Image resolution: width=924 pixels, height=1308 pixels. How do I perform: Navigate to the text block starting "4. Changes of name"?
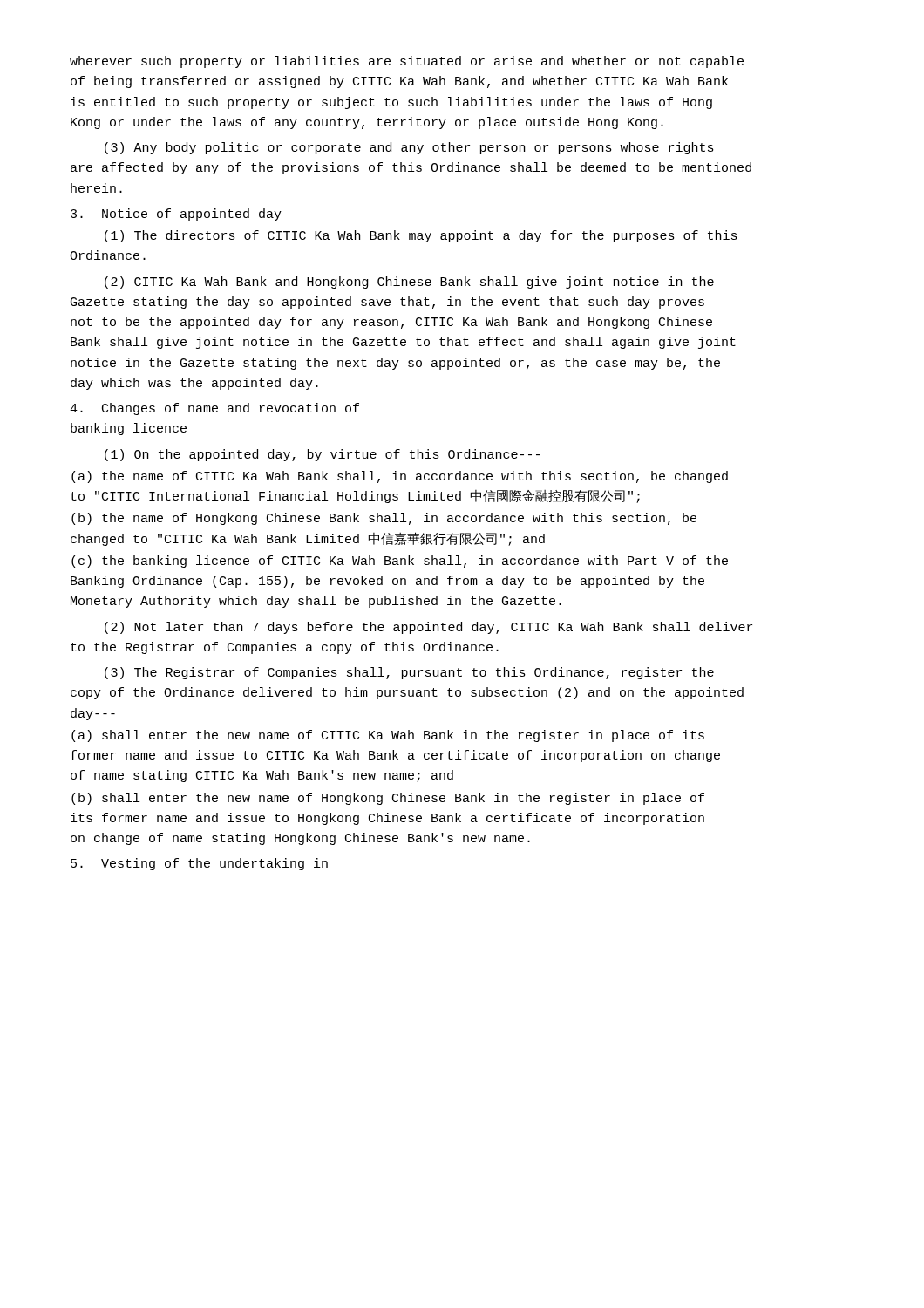click(215, 420)
